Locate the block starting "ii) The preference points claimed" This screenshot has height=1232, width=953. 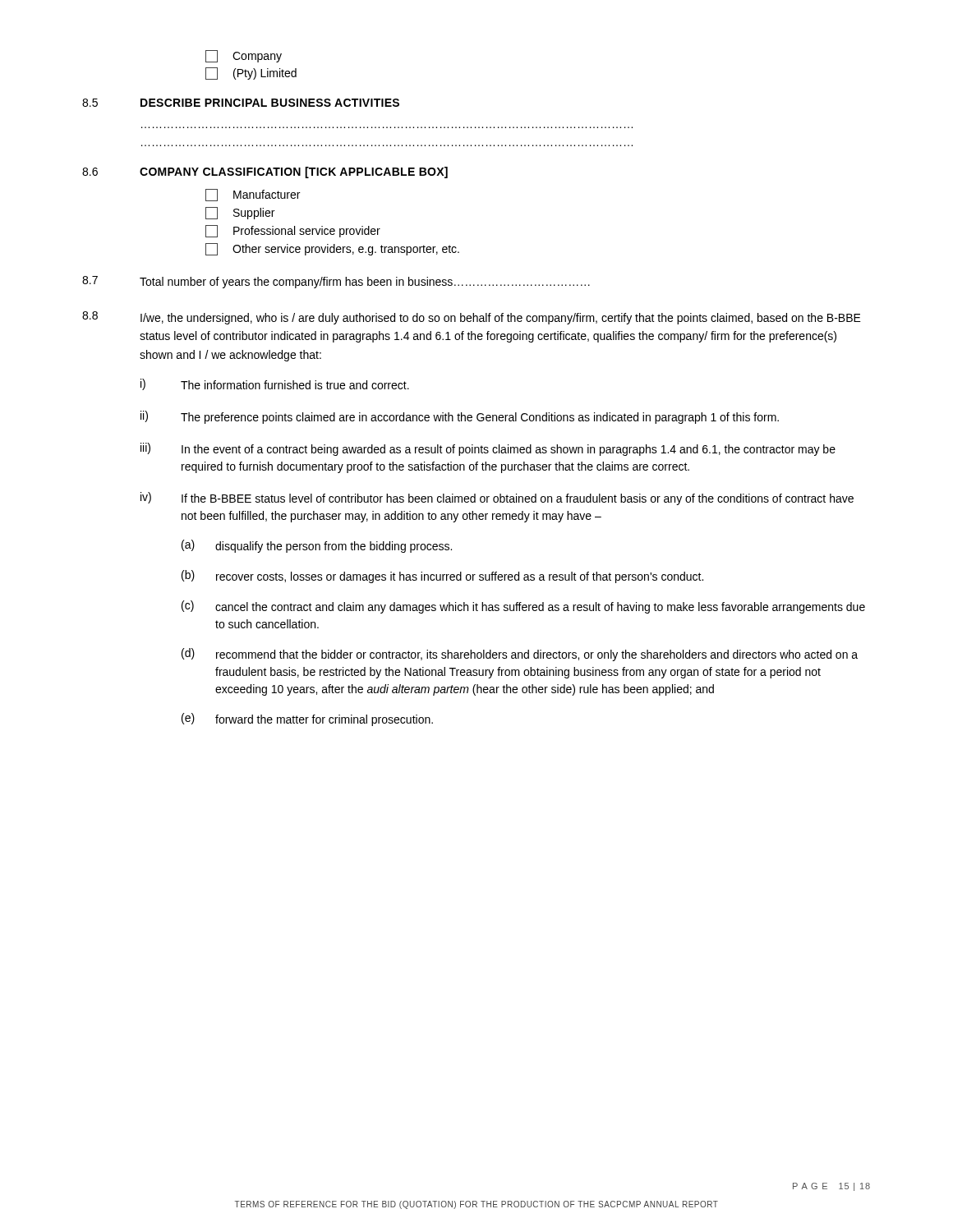460,418
